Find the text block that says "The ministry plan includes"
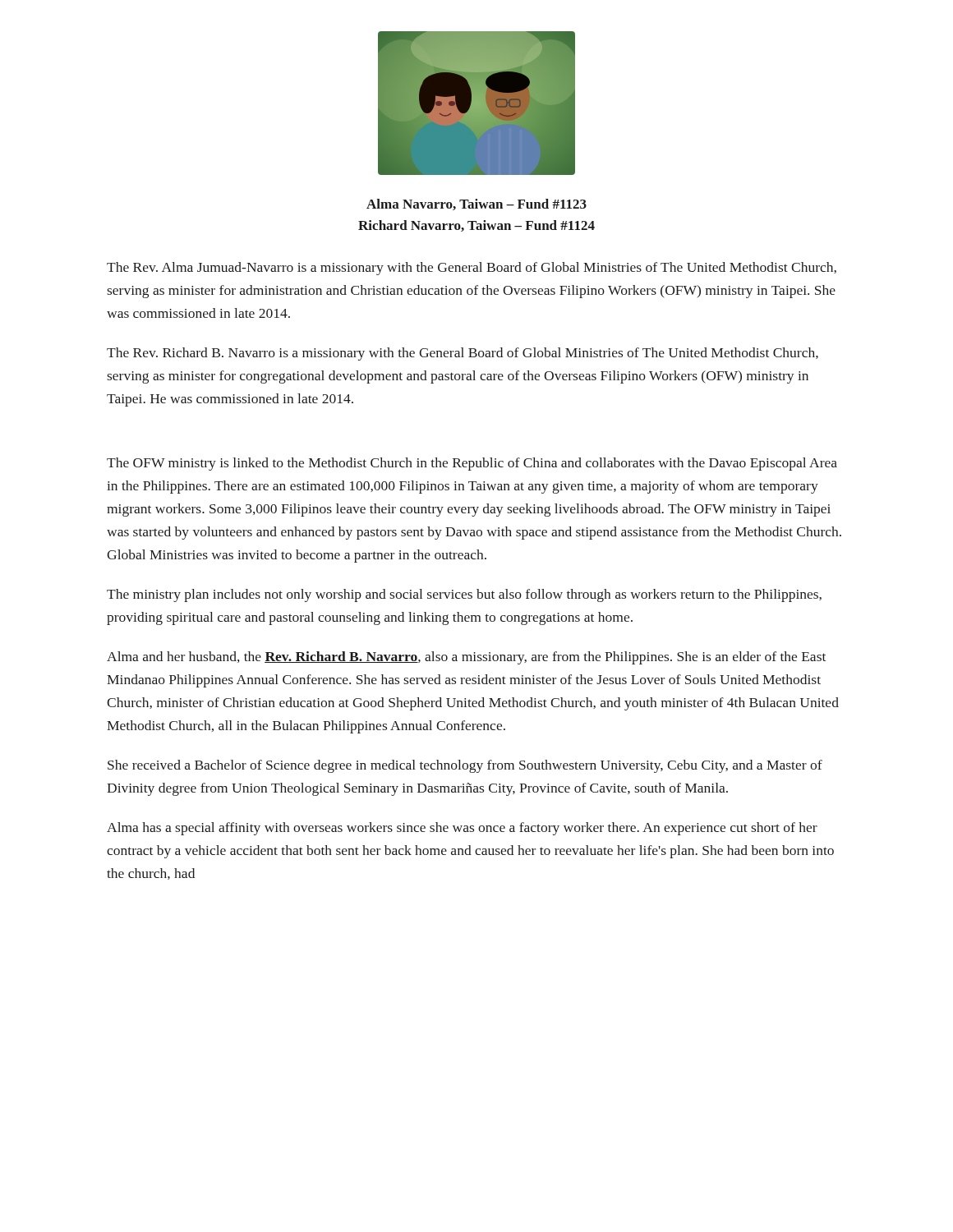This screenshot has height=1232, width=953. [x=476, y=605]
